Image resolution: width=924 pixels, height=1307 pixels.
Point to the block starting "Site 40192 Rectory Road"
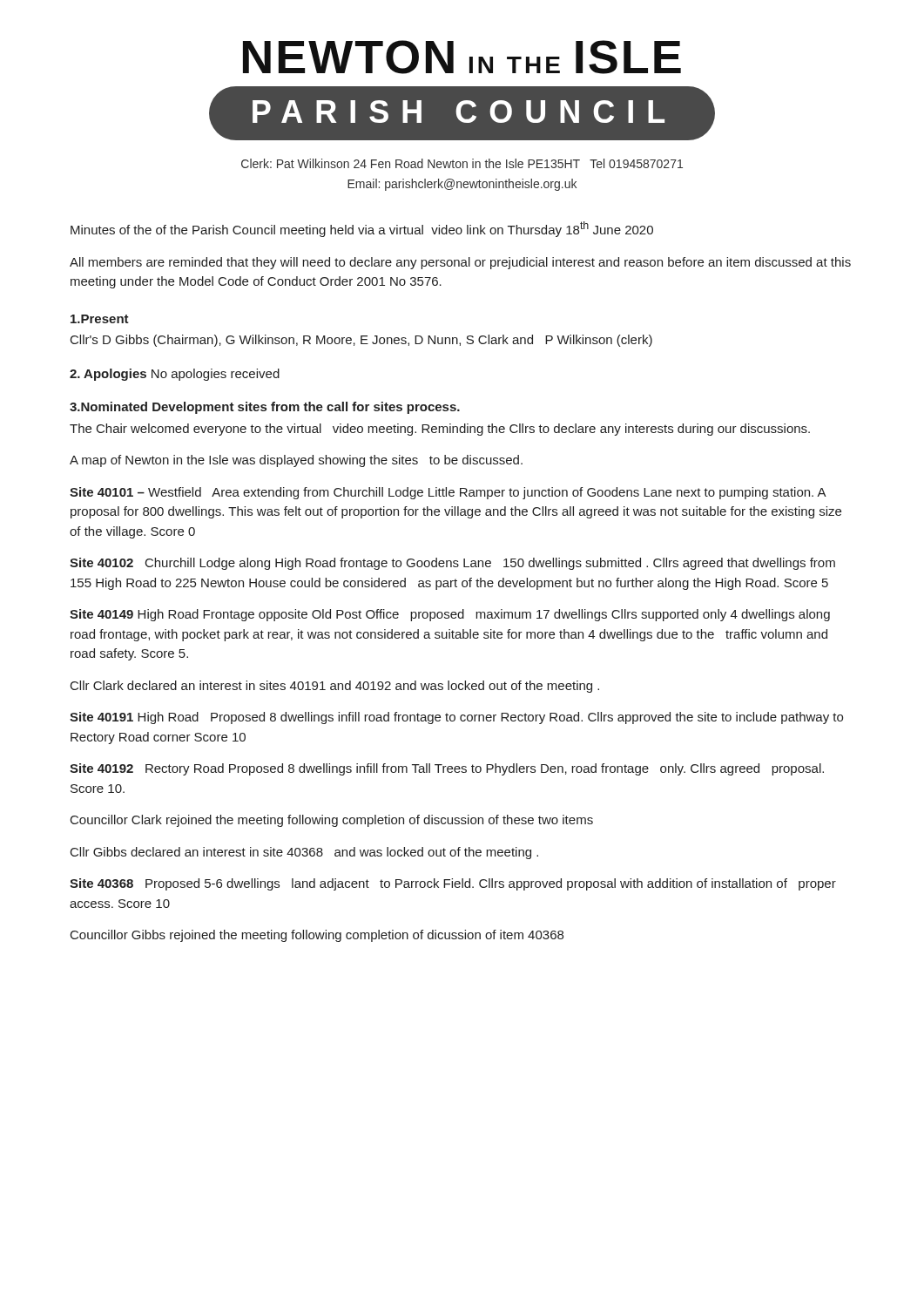coord(447,778)
